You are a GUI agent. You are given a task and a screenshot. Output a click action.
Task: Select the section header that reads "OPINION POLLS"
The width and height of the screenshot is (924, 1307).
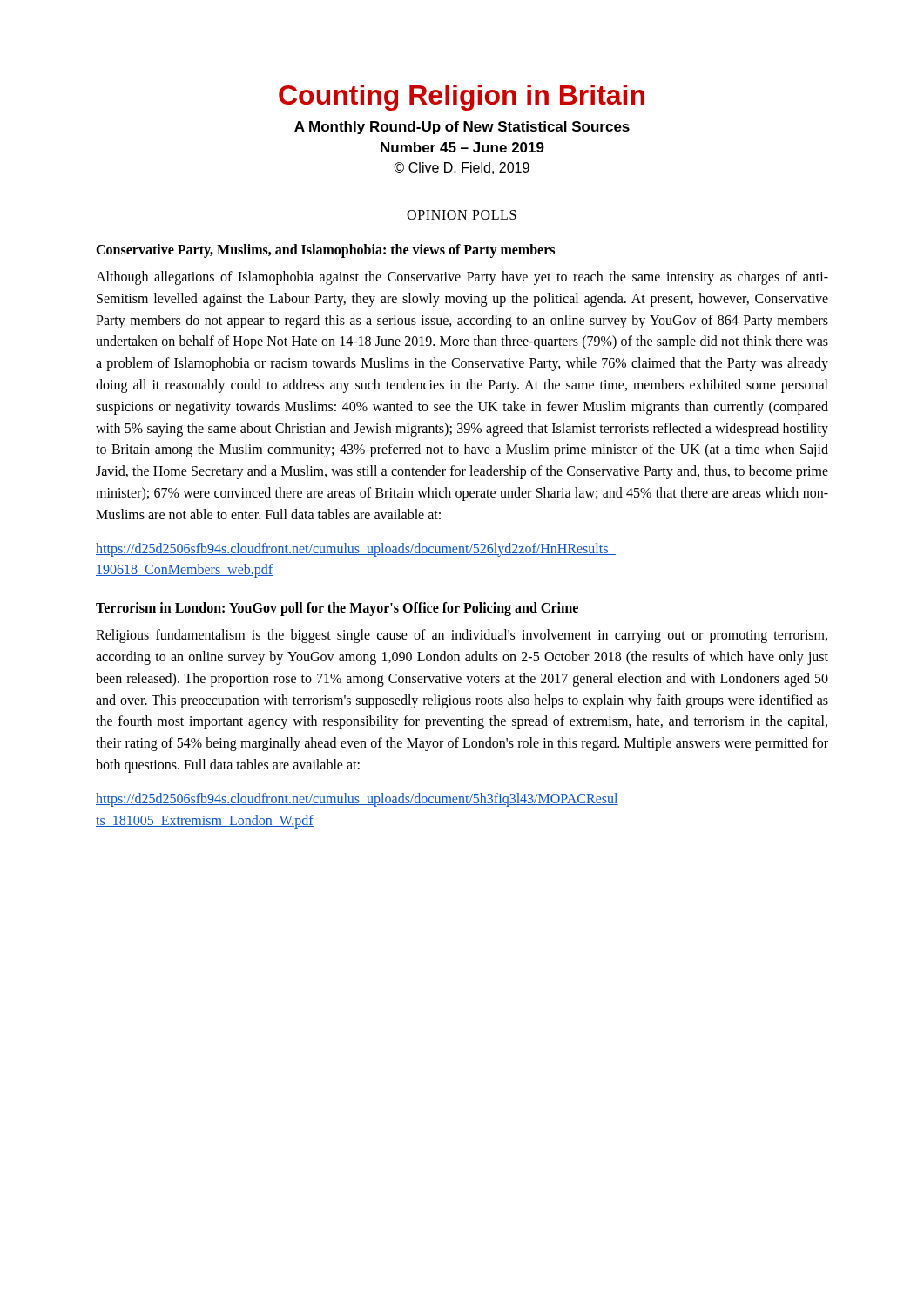point(462,215)
